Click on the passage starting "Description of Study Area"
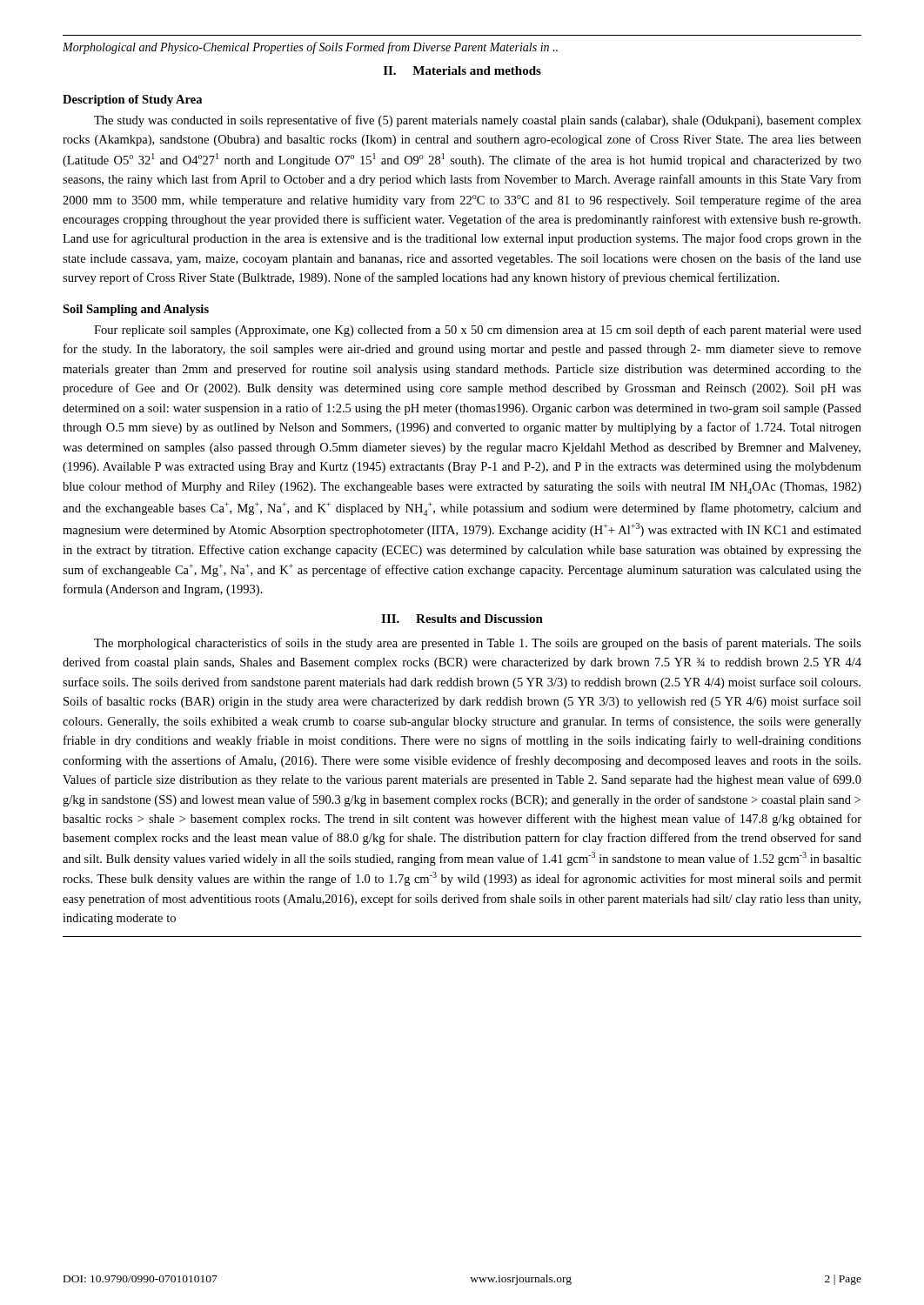 tap(132, 99)
